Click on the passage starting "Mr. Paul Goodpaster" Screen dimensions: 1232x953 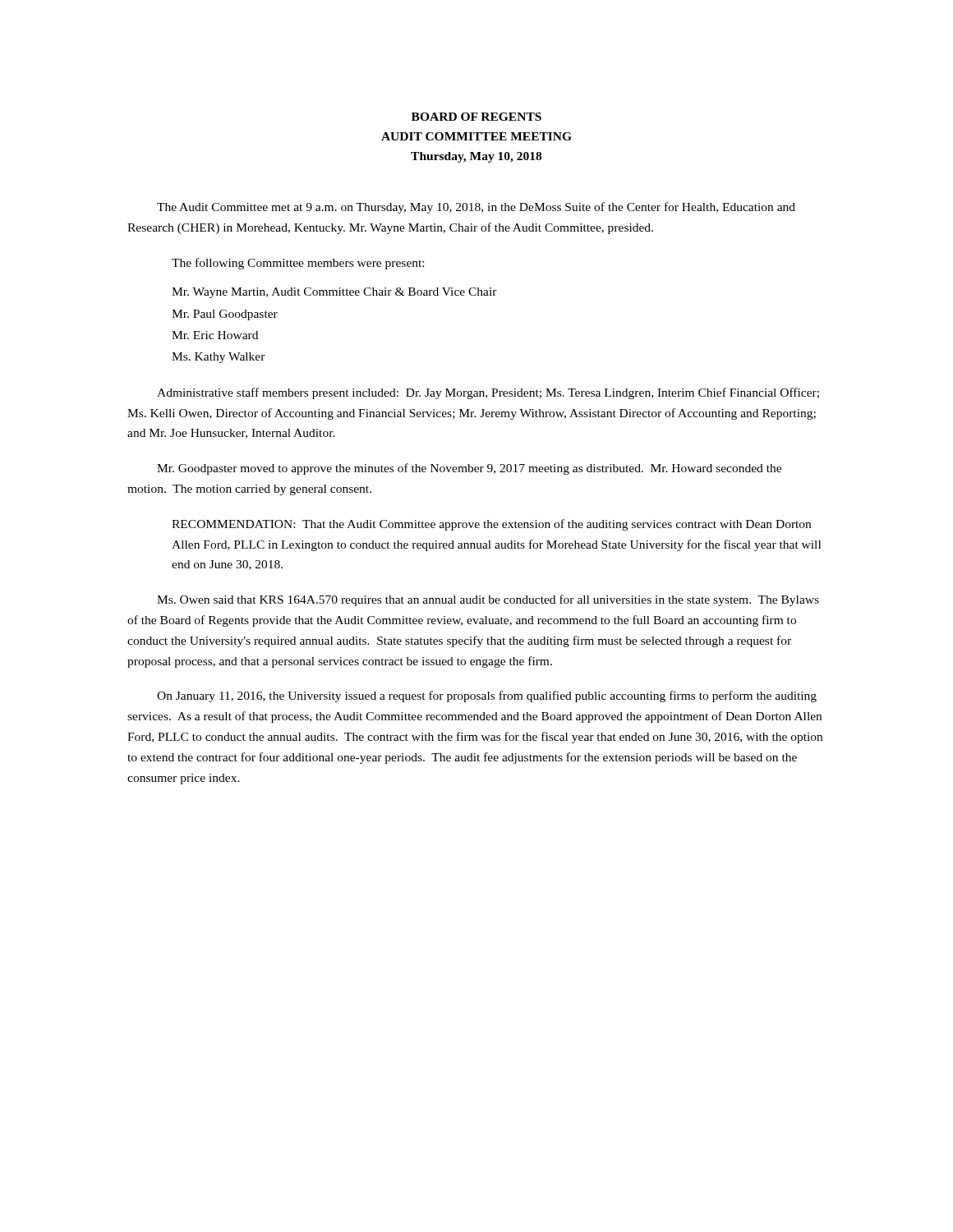click(225, 313)
